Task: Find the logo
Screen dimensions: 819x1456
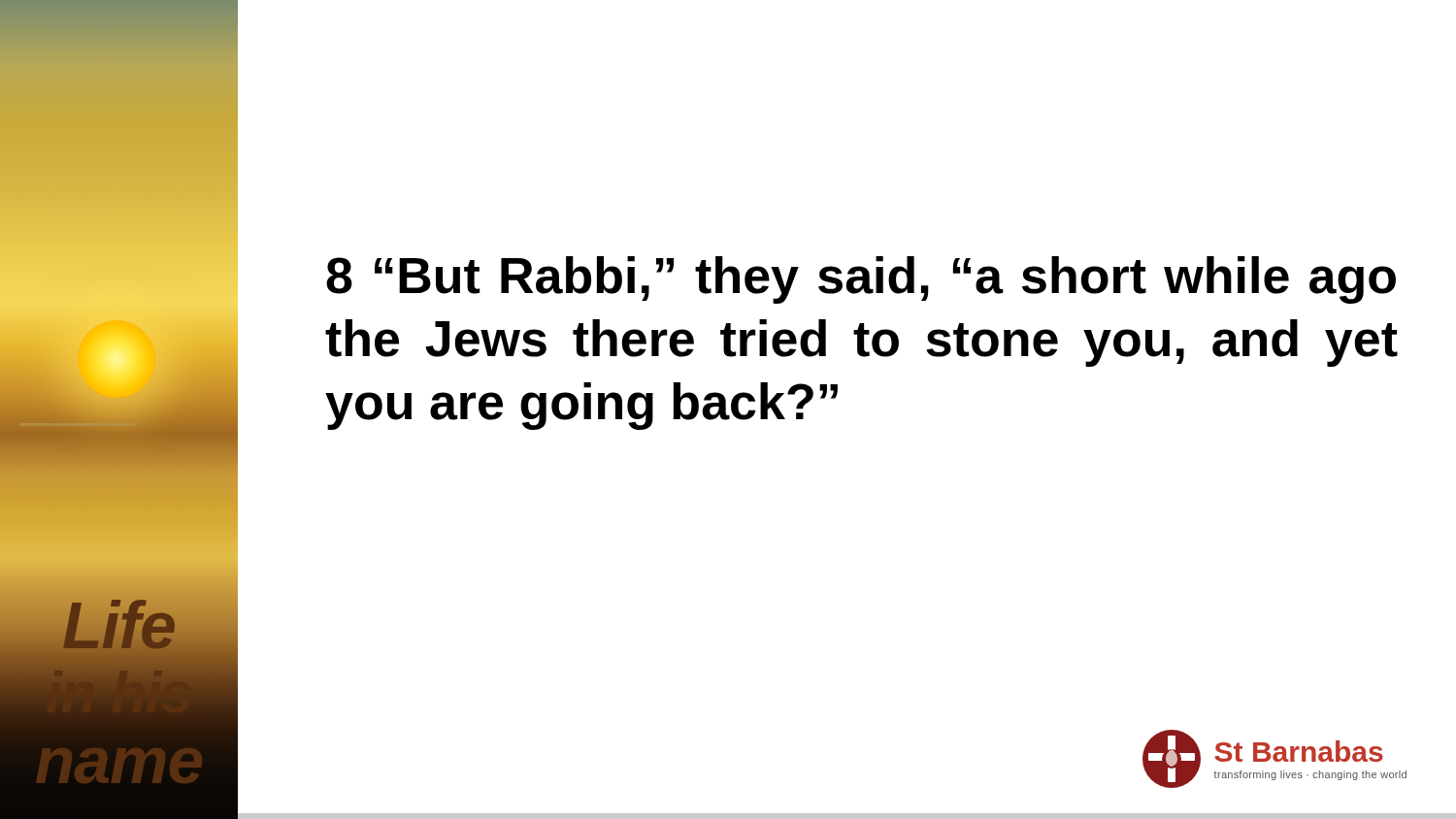Action: pyautogui.click(x=1274, y=759)
